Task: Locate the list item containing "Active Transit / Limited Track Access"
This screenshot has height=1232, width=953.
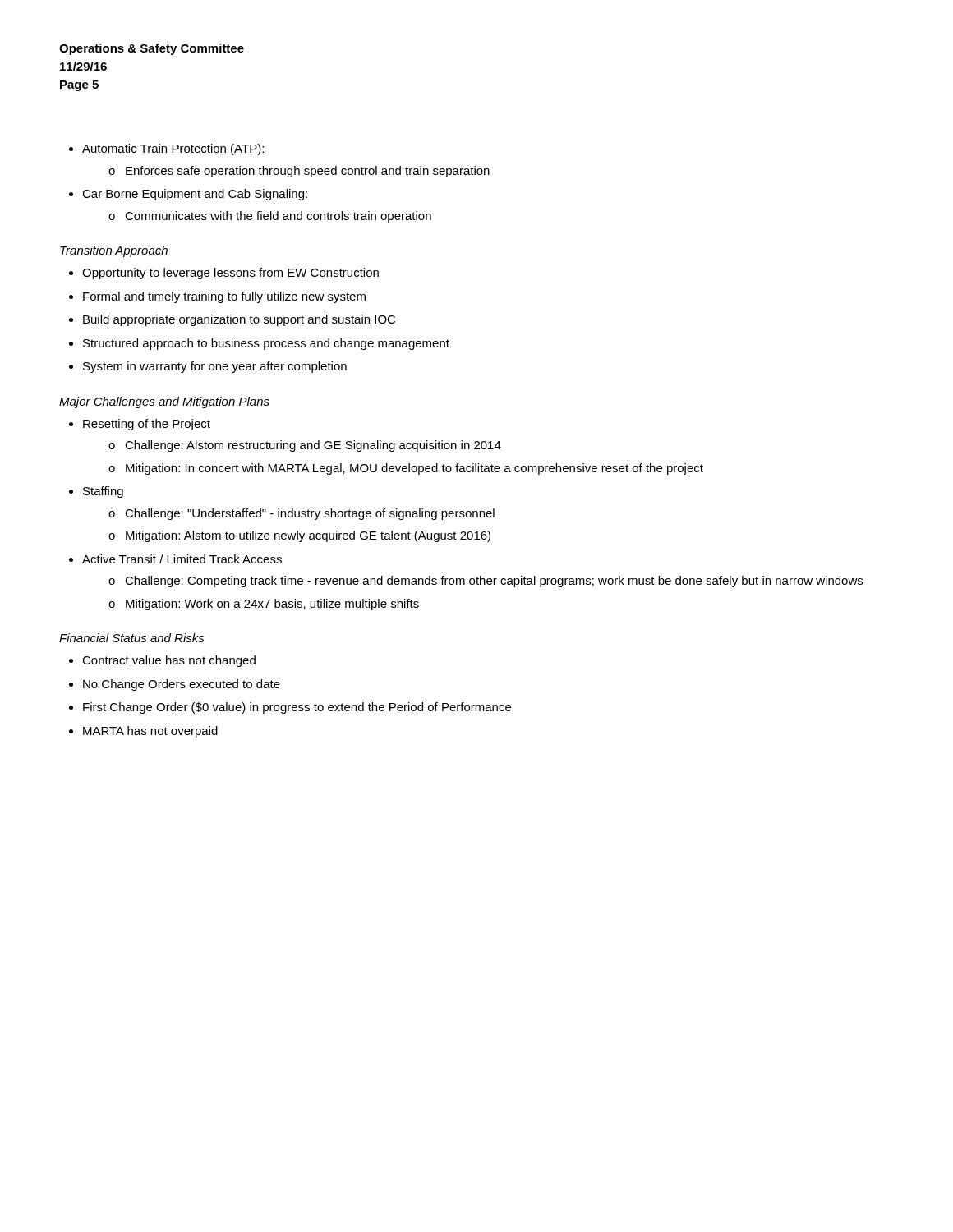Action: (488, 582)
